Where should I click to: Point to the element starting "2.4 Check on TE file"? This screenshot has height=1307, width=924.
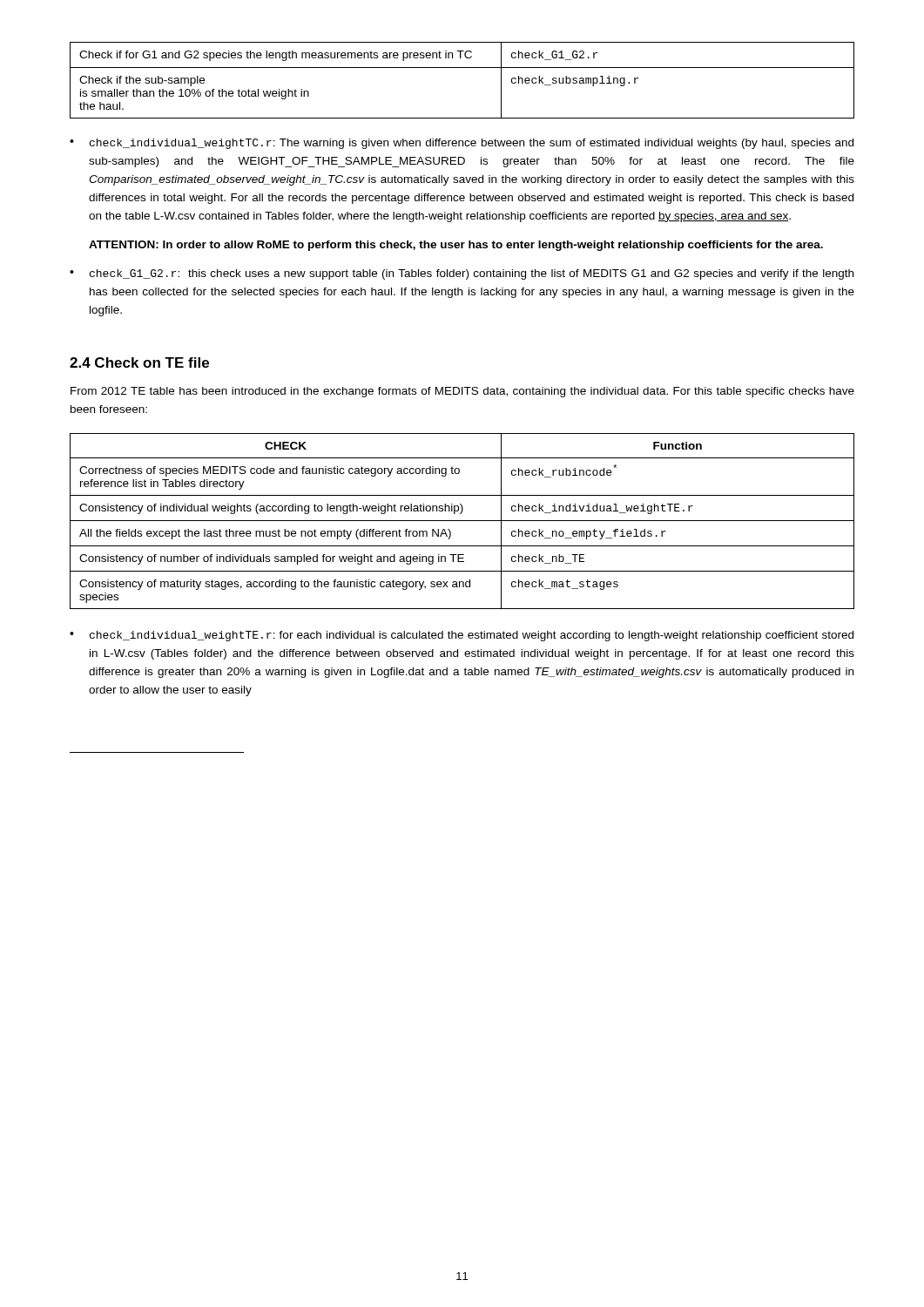point(140,363)
